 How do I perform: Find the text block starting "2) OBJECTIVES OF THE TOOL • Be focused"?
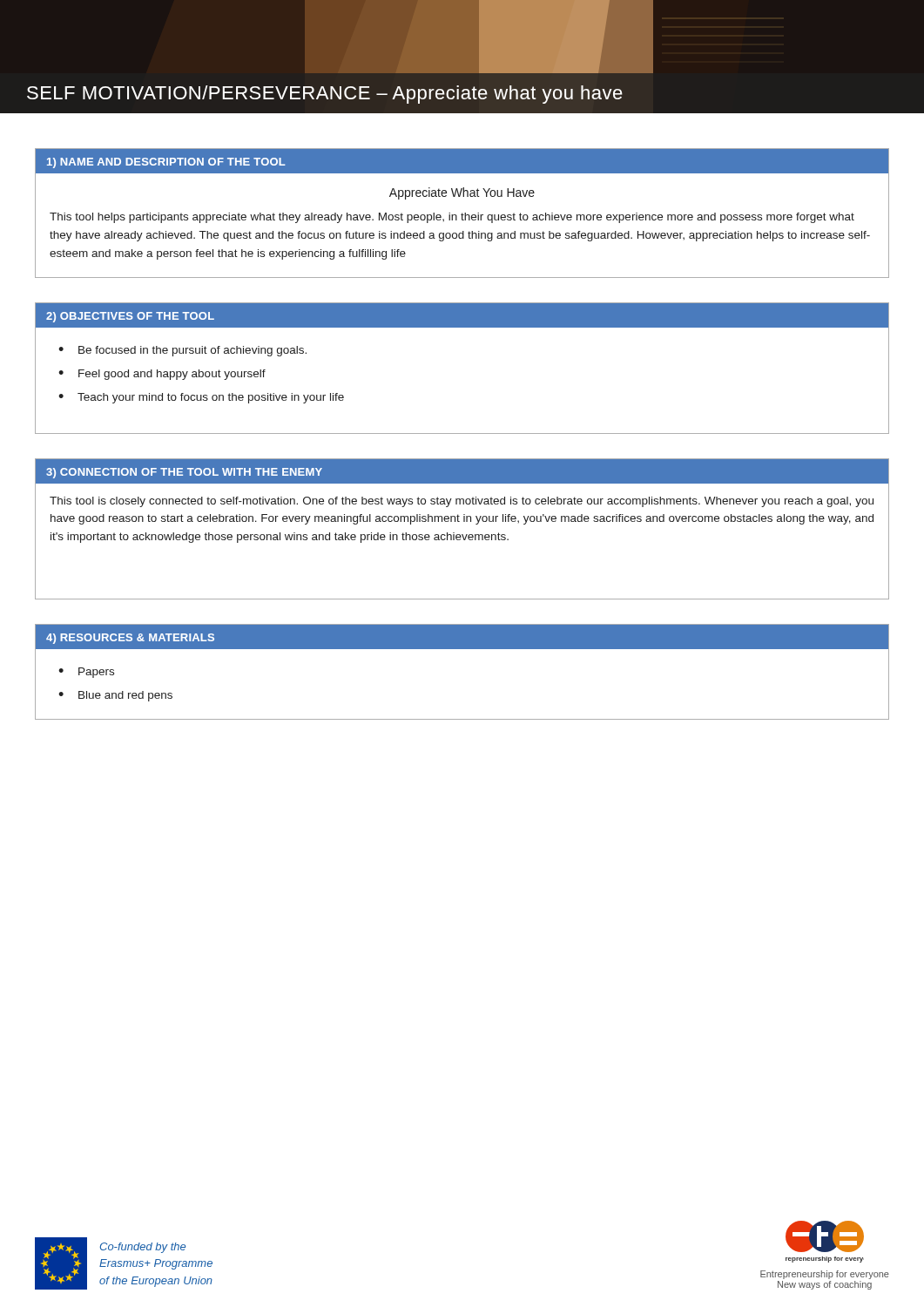click(x=462, y=368)
